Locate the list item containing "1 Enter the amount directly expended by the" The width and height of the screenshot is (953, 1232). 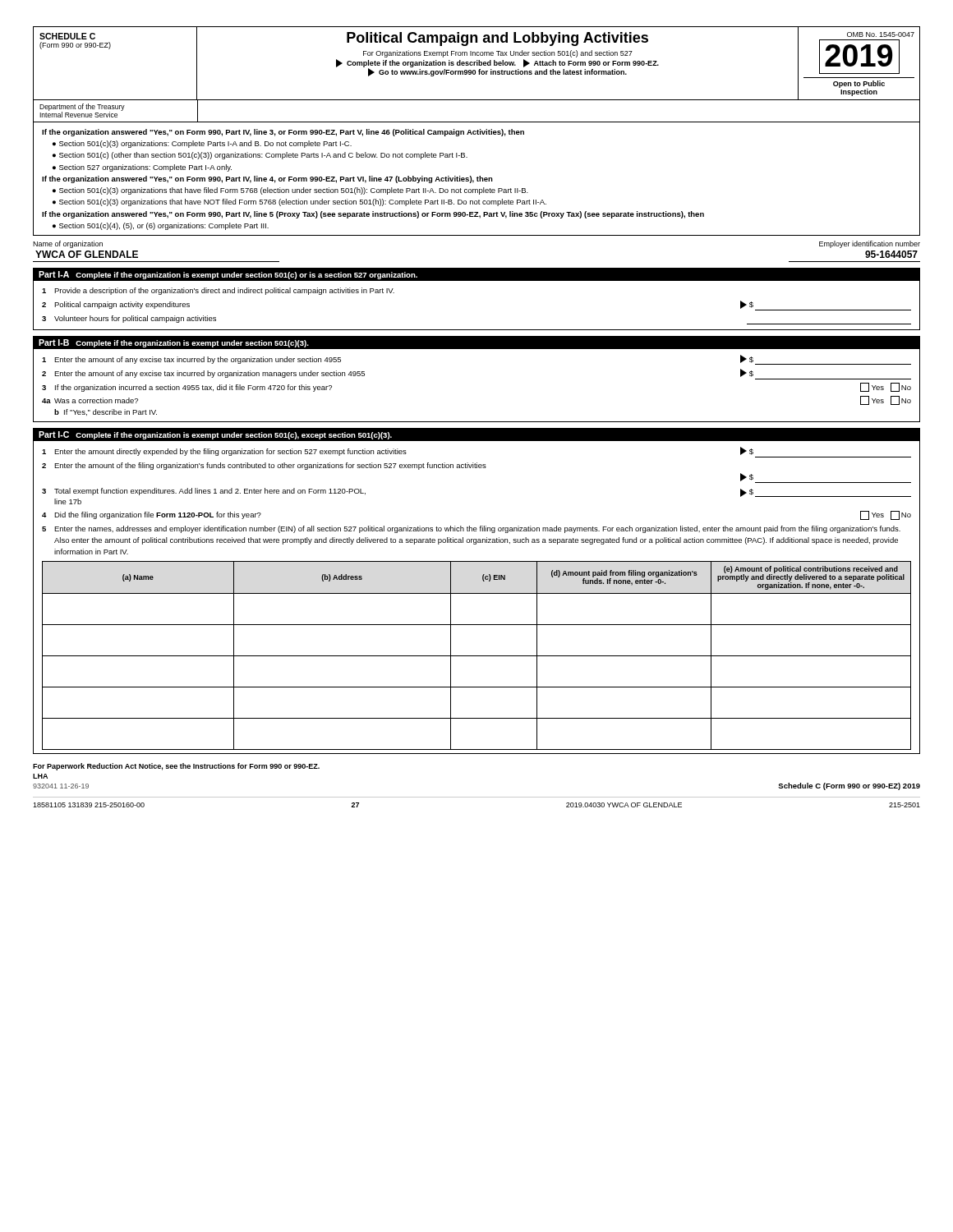(x=476, y=451)
